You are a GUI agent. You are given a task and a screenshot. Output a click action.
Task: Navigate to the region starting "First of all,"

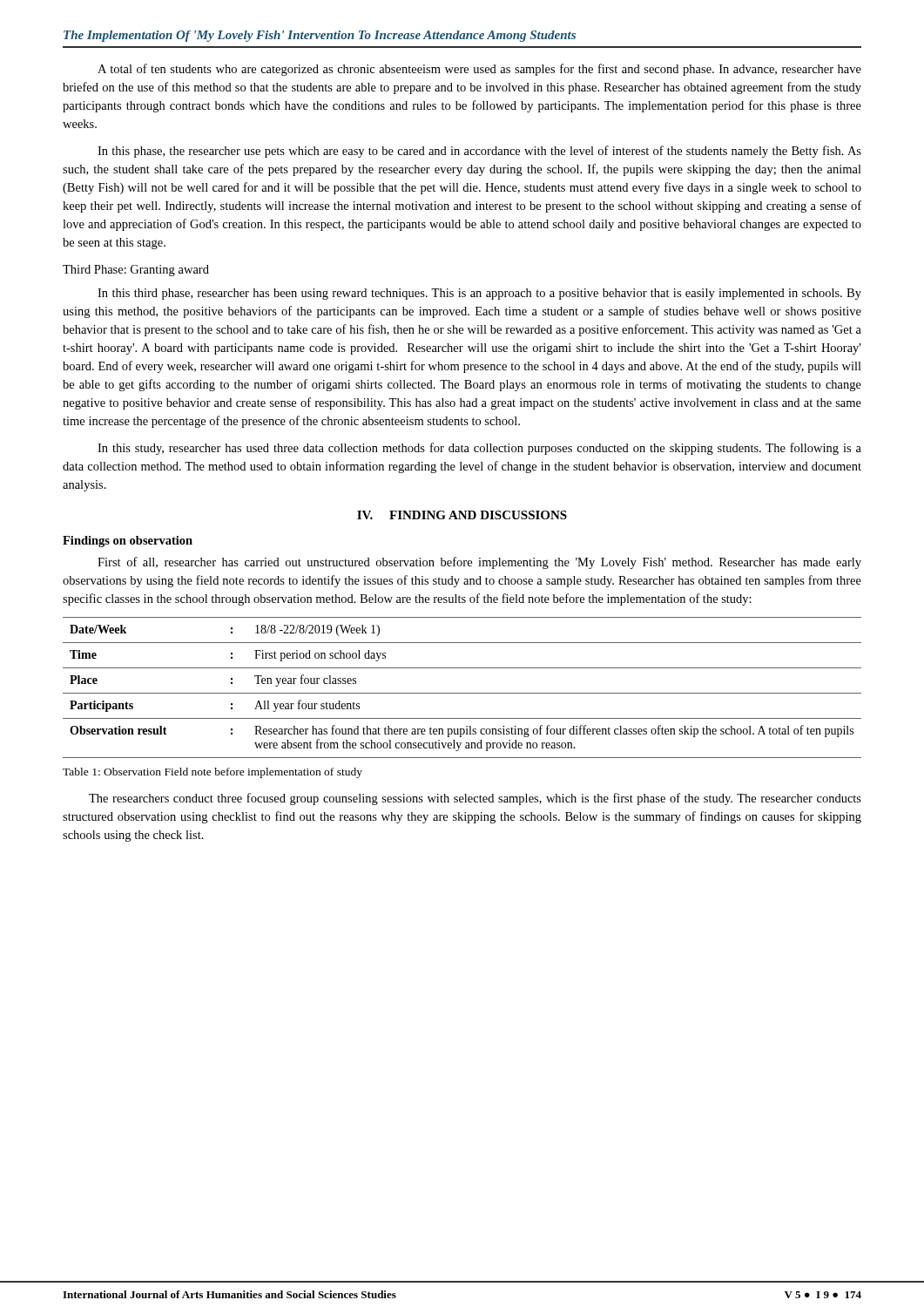(x=462, y=581)
